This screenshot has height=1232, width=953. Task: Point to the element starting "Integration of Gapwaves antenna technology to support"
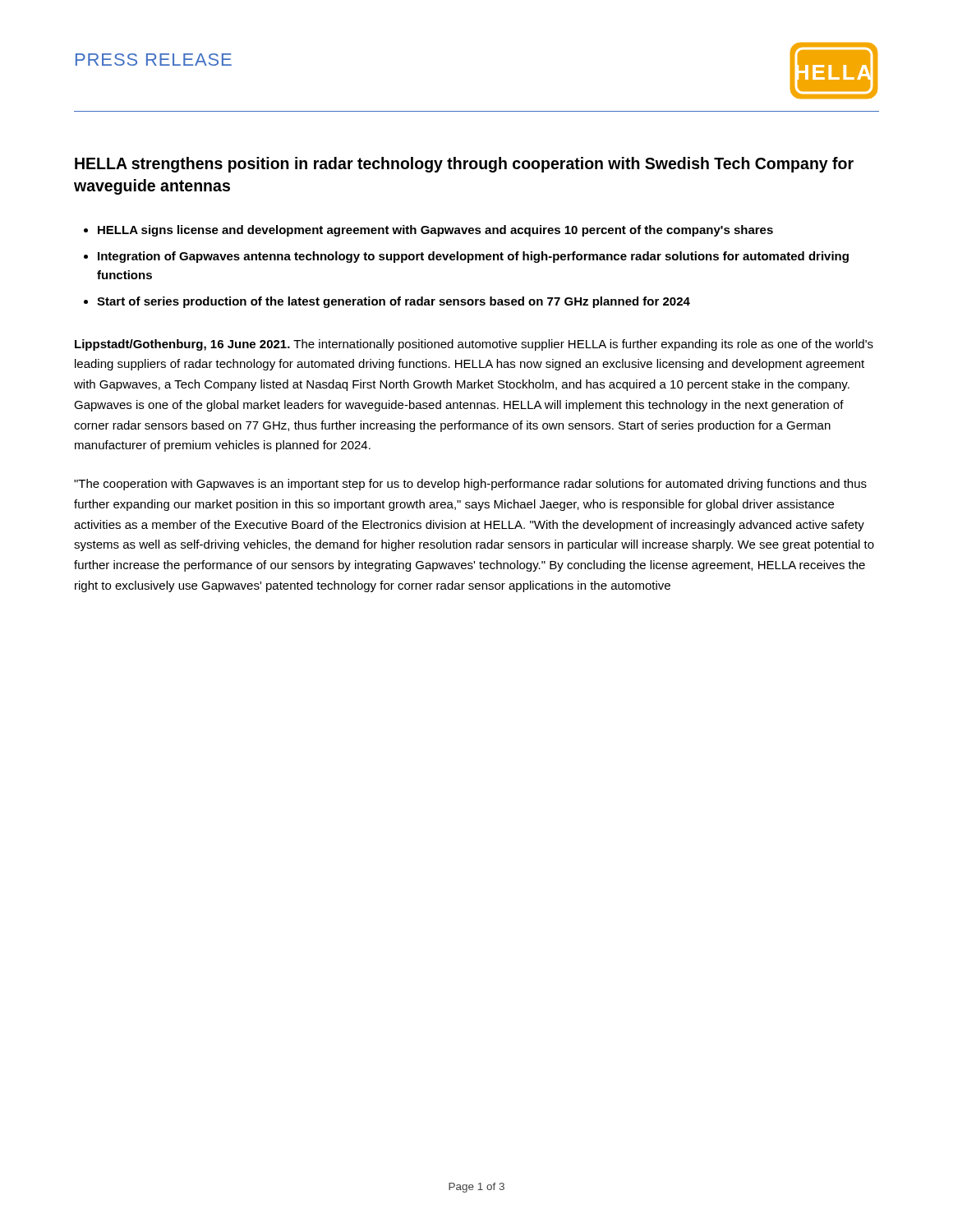pyautogui.click(x=473, y=265)
